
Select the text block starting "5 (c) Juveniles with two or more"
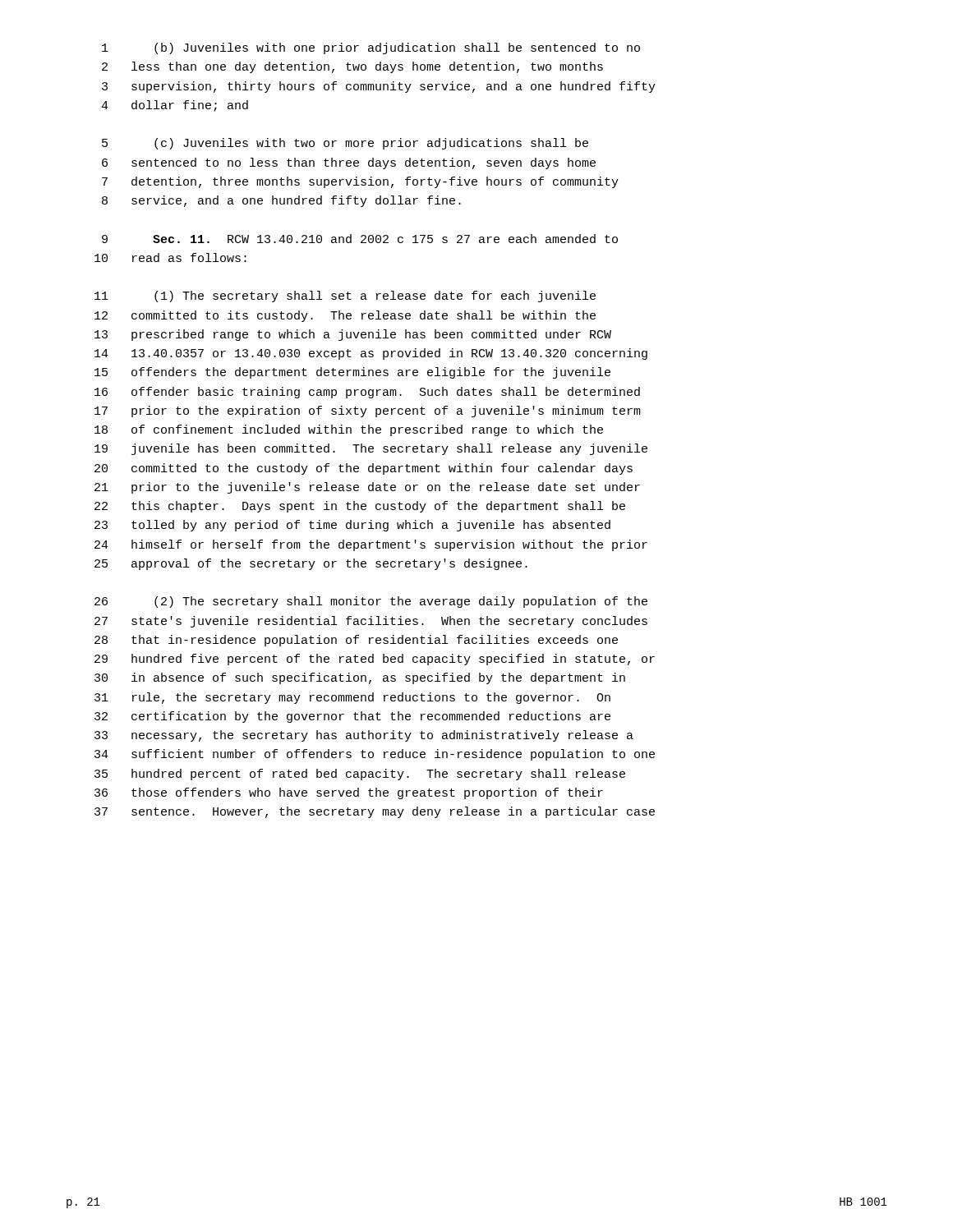click(x=476, y=173)
